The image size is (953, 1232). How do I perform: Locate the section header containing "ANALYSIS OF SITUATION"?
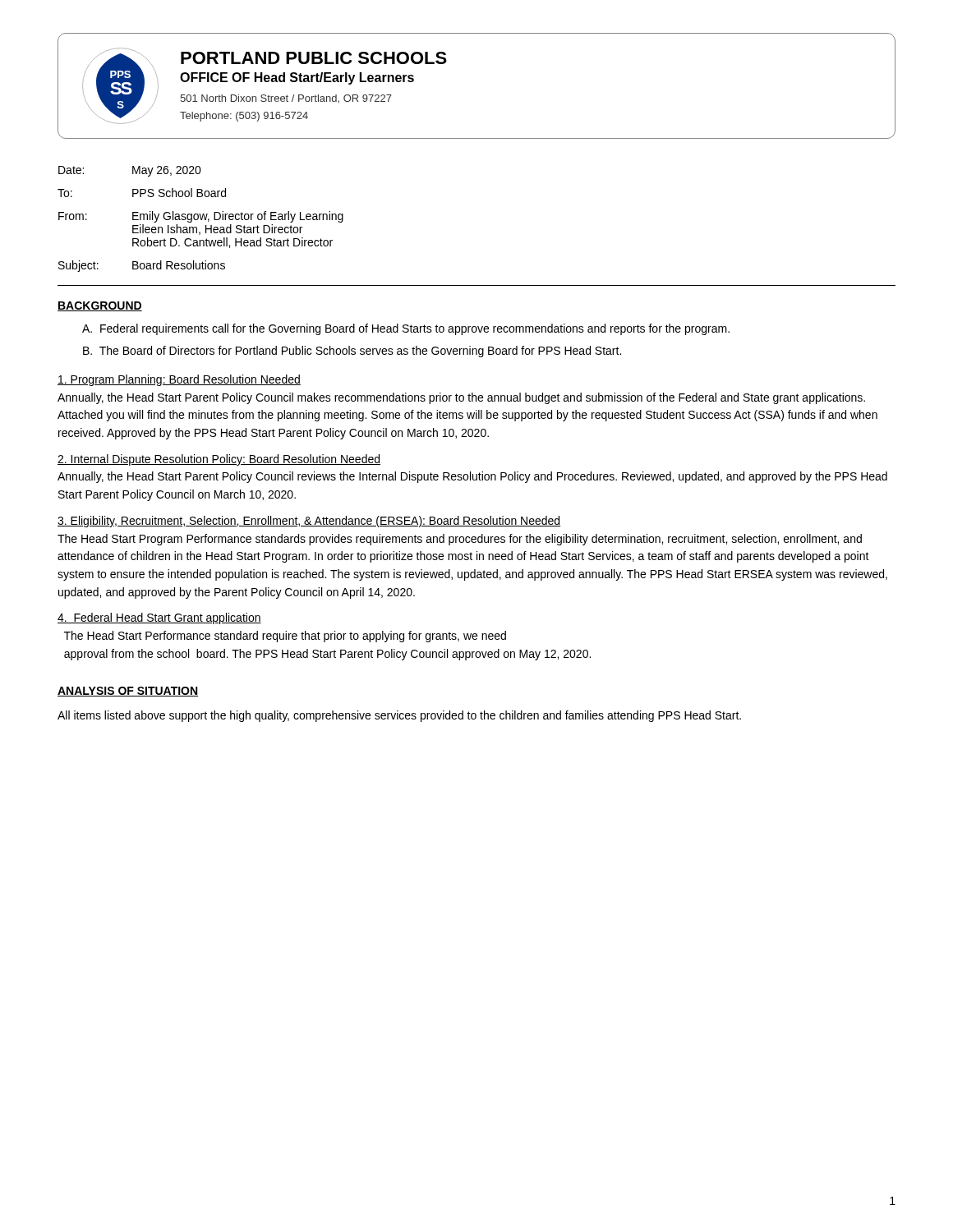point(128,691)
